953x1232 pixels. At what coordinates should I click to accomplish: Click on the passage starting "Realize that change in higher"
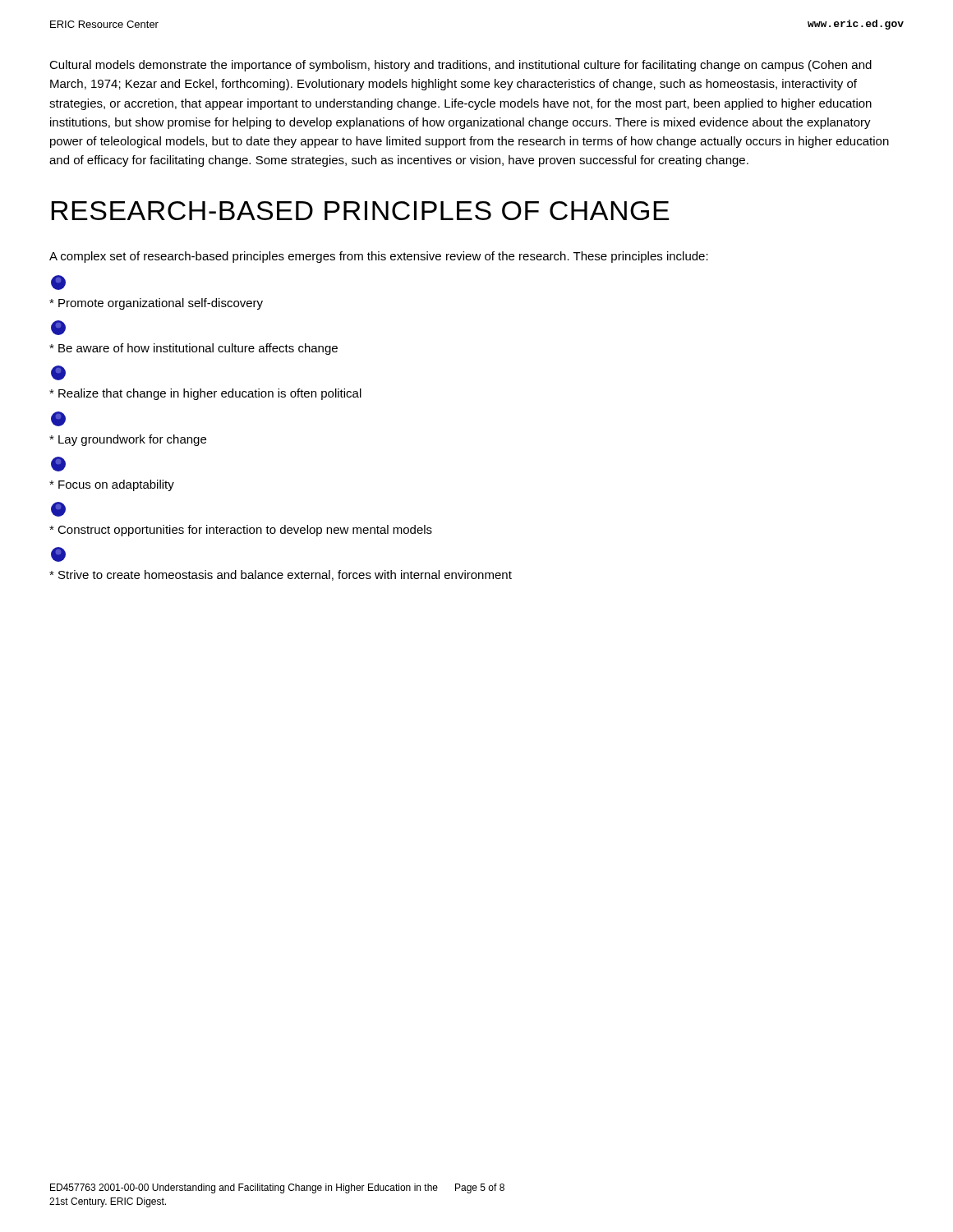coord(205,393)
